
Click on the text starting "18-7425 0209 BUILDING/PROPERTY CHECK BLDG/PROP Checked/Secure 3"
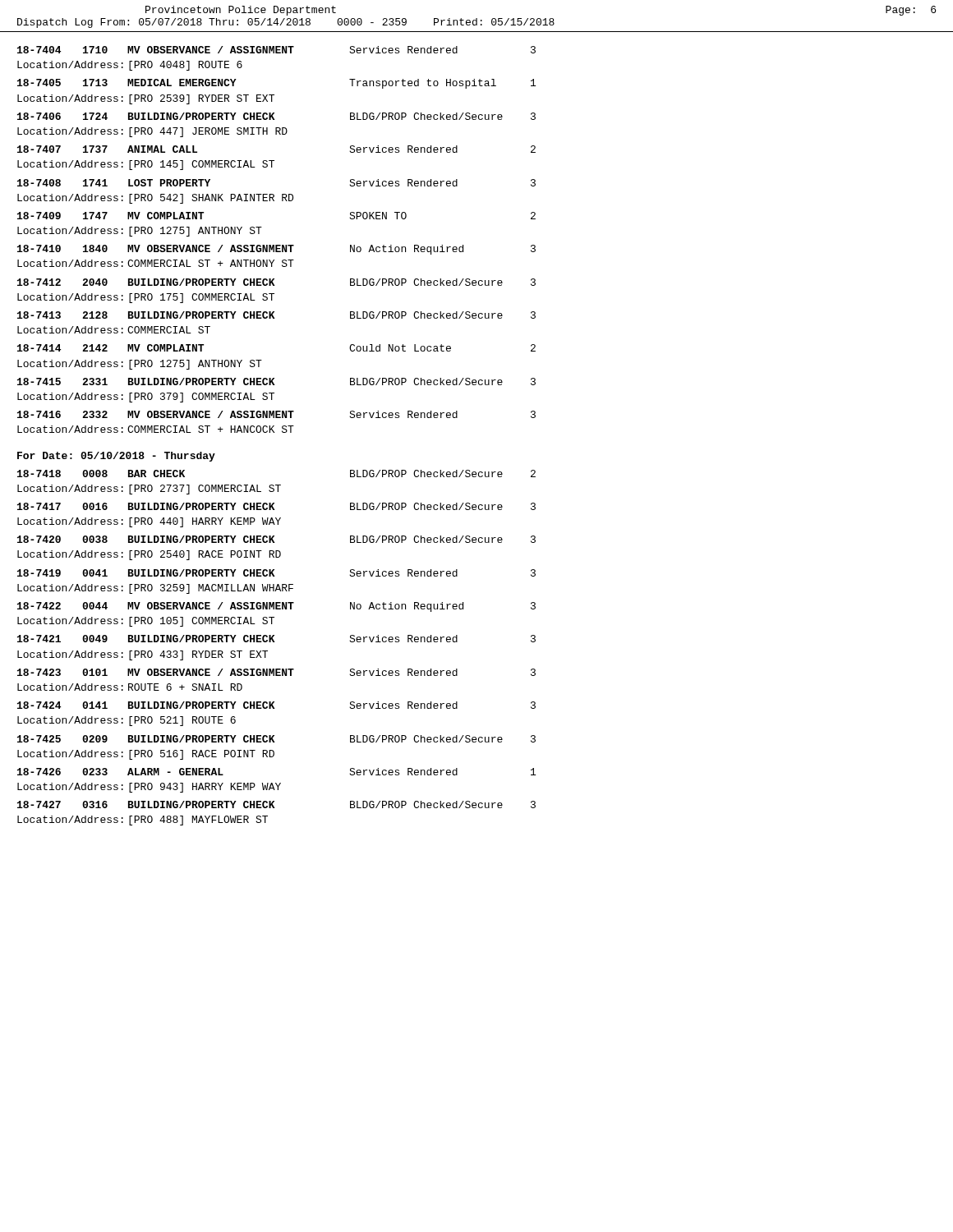point(476,747)
